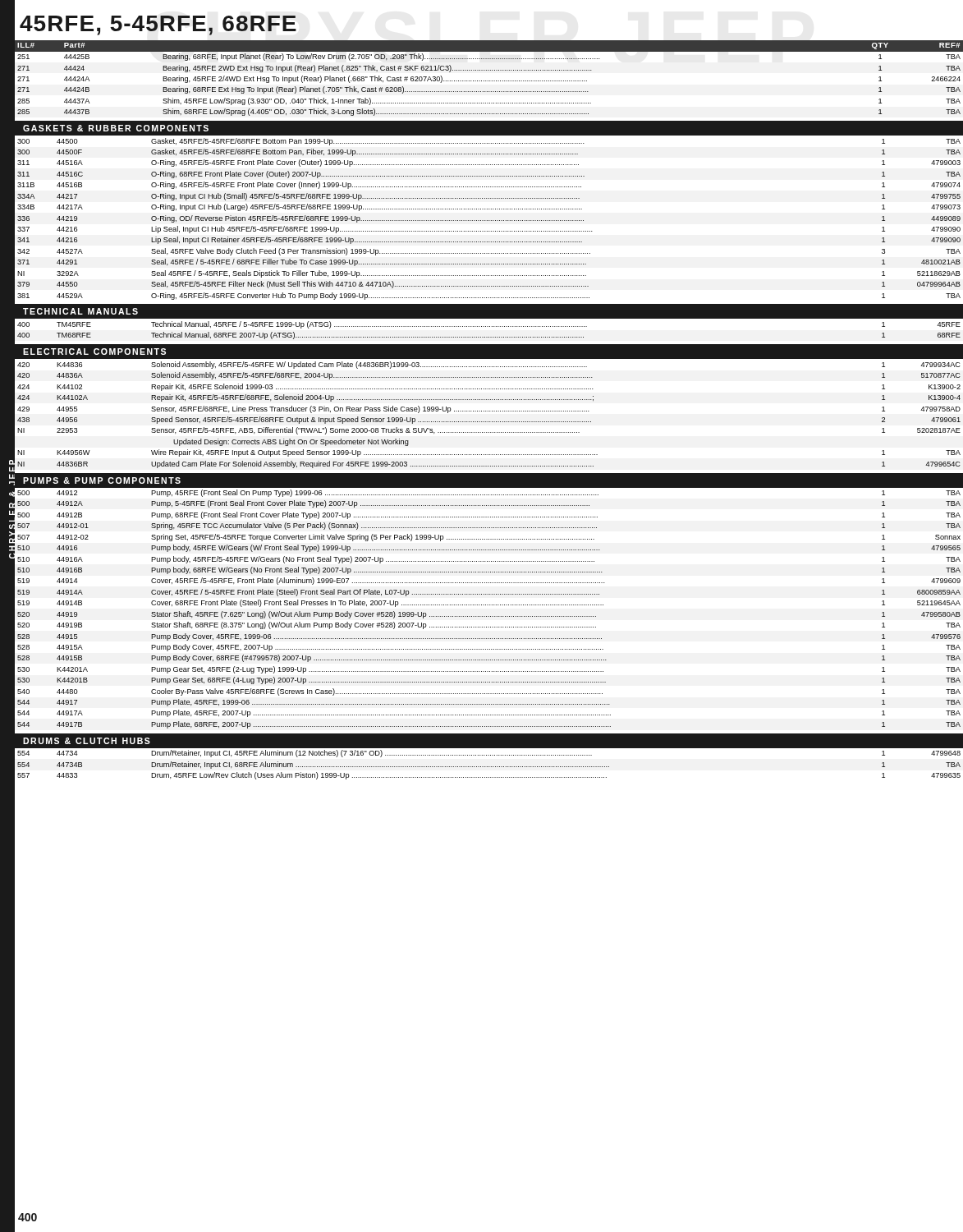
Task: Point to "DRUMS & CLUTCH HUBS"
Action: tap(489, 741)
